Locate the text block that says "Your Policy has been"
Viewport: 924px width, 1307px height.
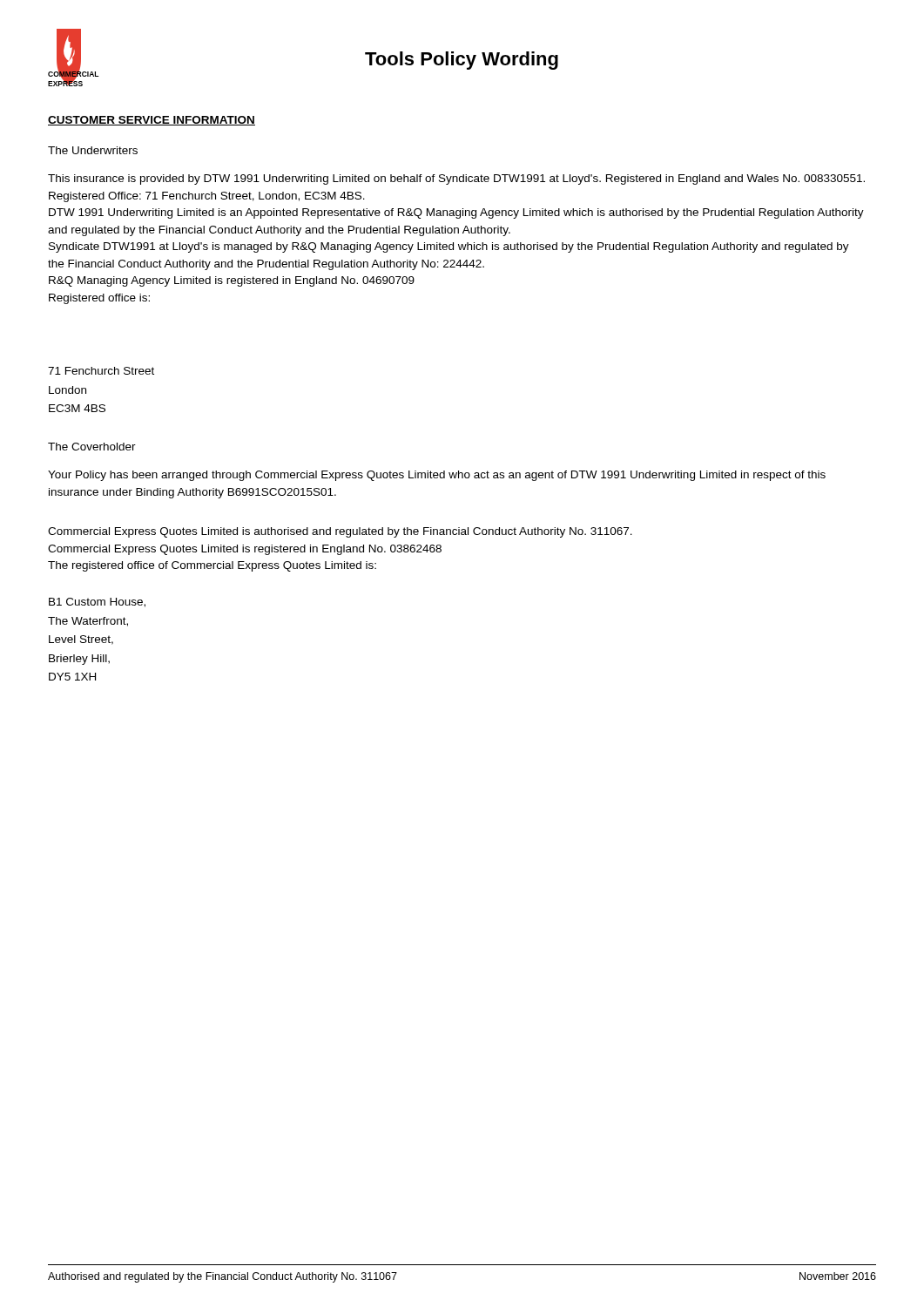pyautogui.click(x=437, y=483)
